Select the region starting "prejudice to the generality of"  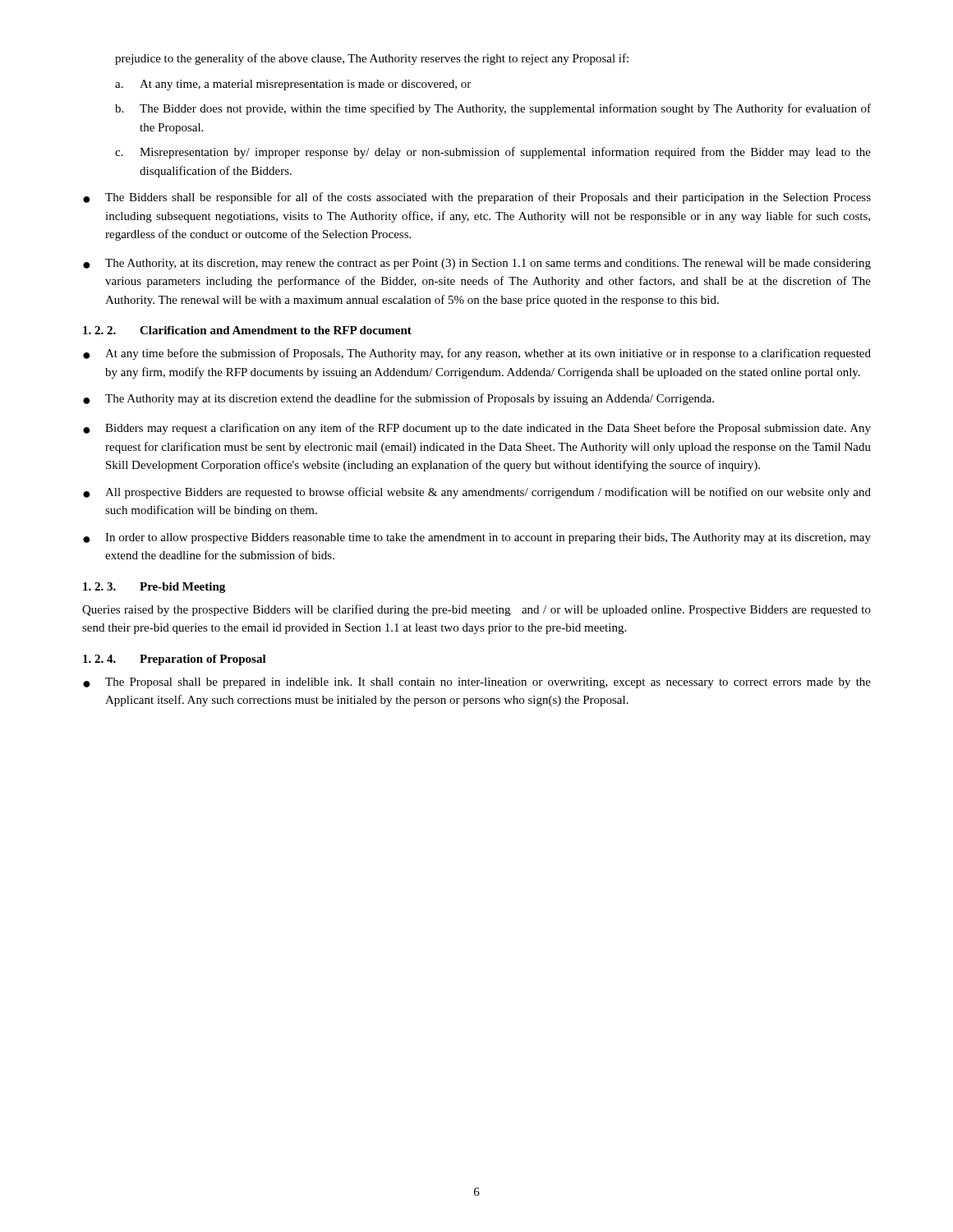[372, 58]
